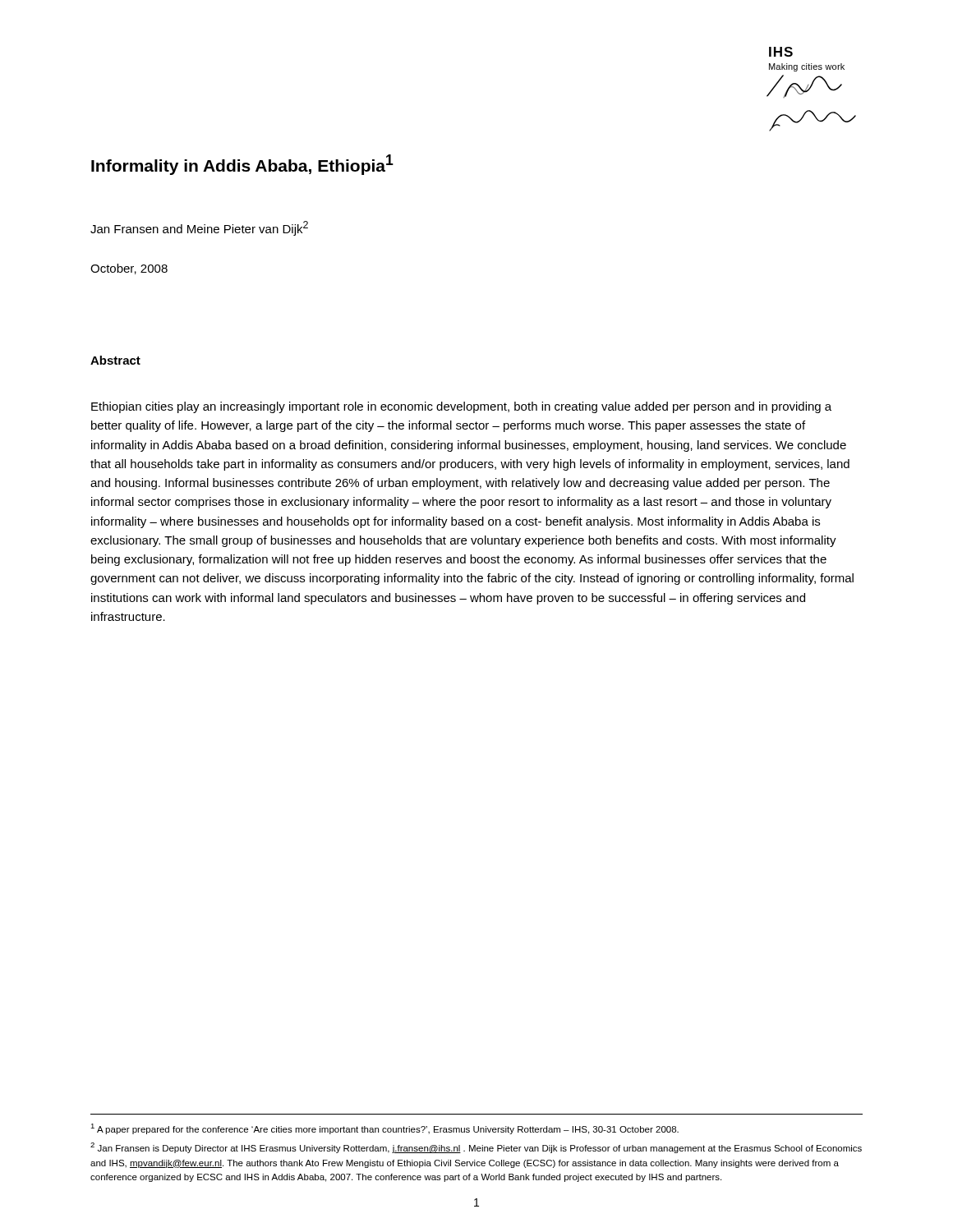Find the logo
This screenshot has width=953, height=1232.
pos(815,90)
